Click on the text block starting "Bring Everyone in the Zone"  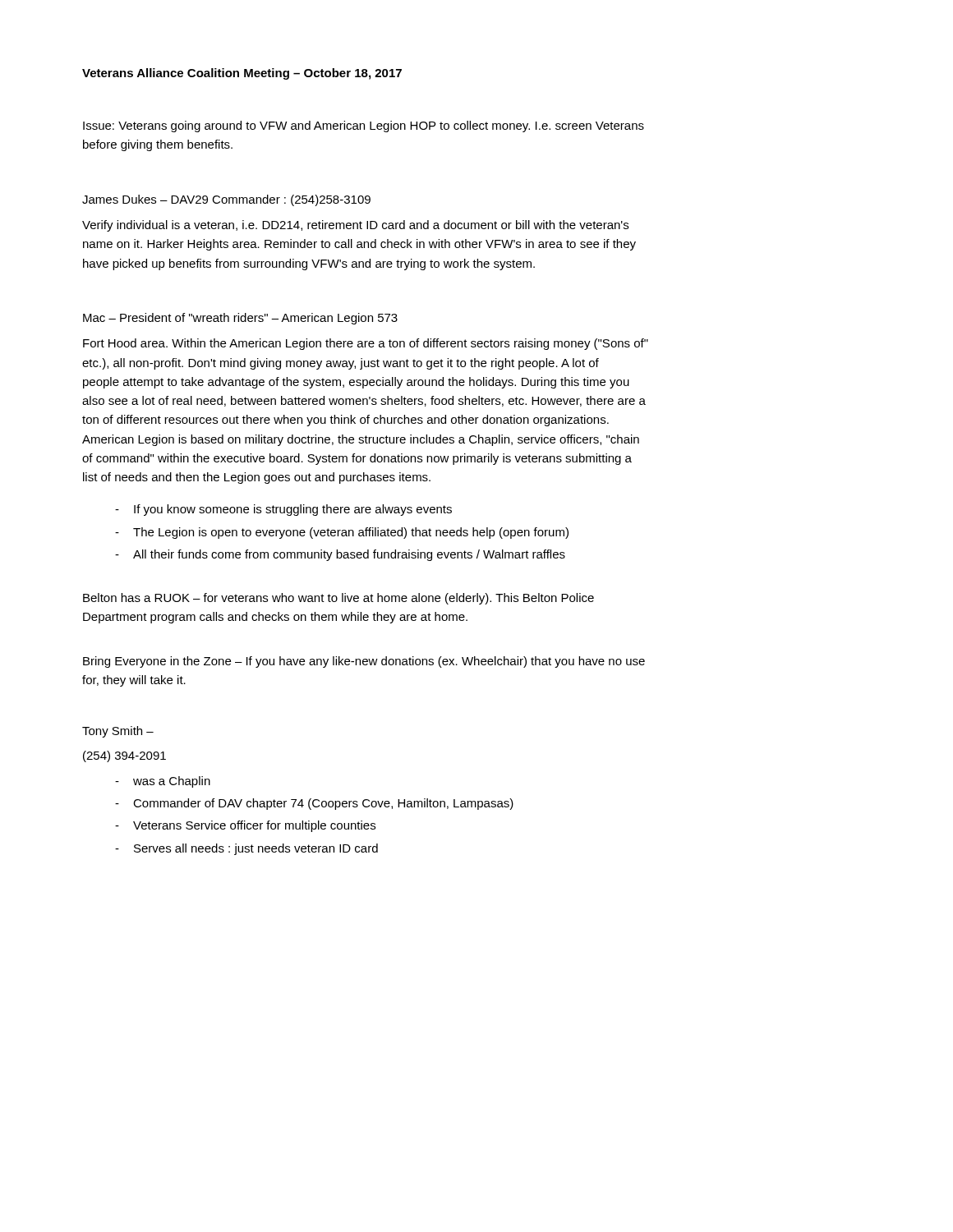pyautogui.click(x=364, y=670)
